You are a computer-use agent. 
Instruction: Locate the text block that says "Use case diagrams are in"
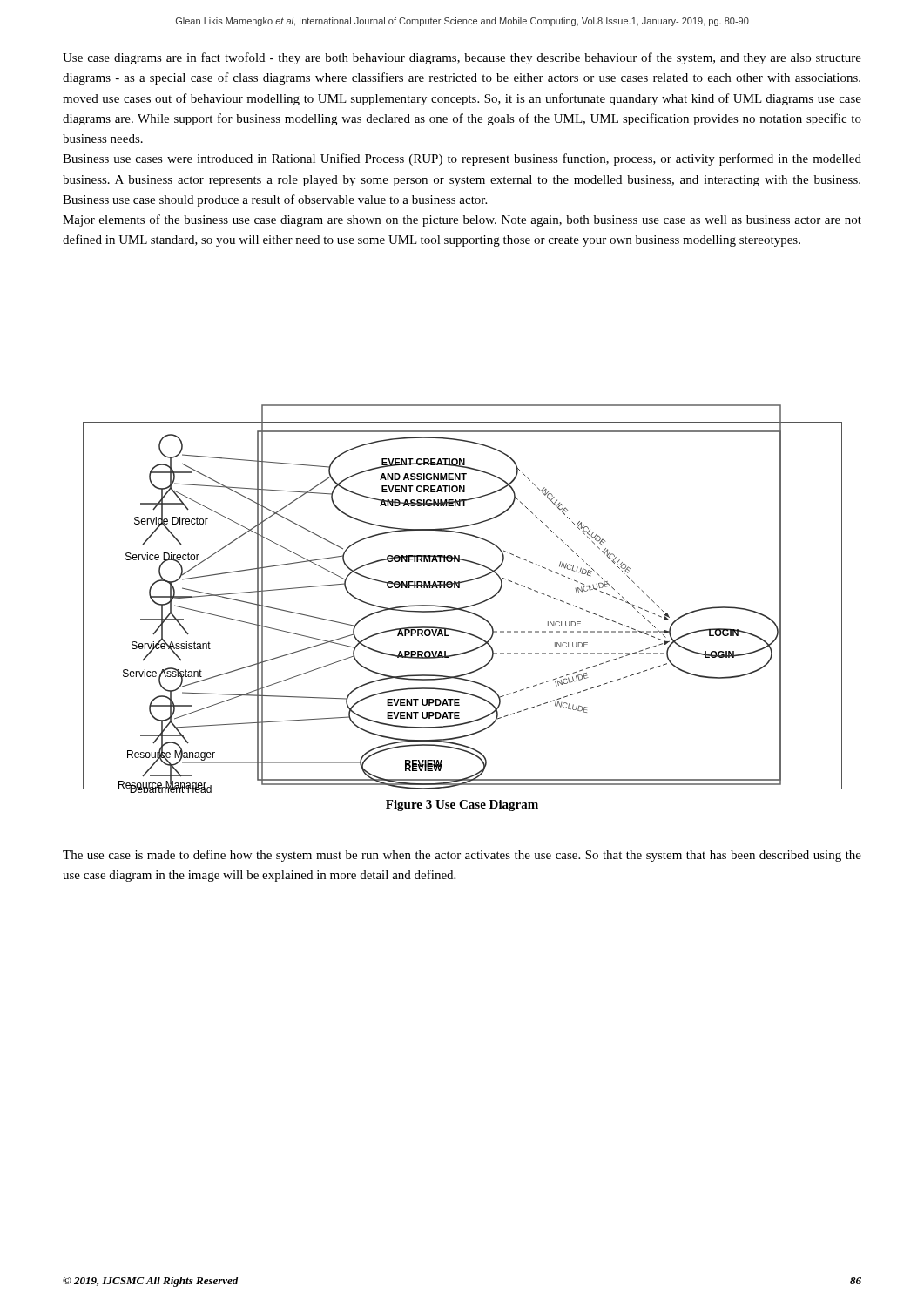tap(462, 149)
